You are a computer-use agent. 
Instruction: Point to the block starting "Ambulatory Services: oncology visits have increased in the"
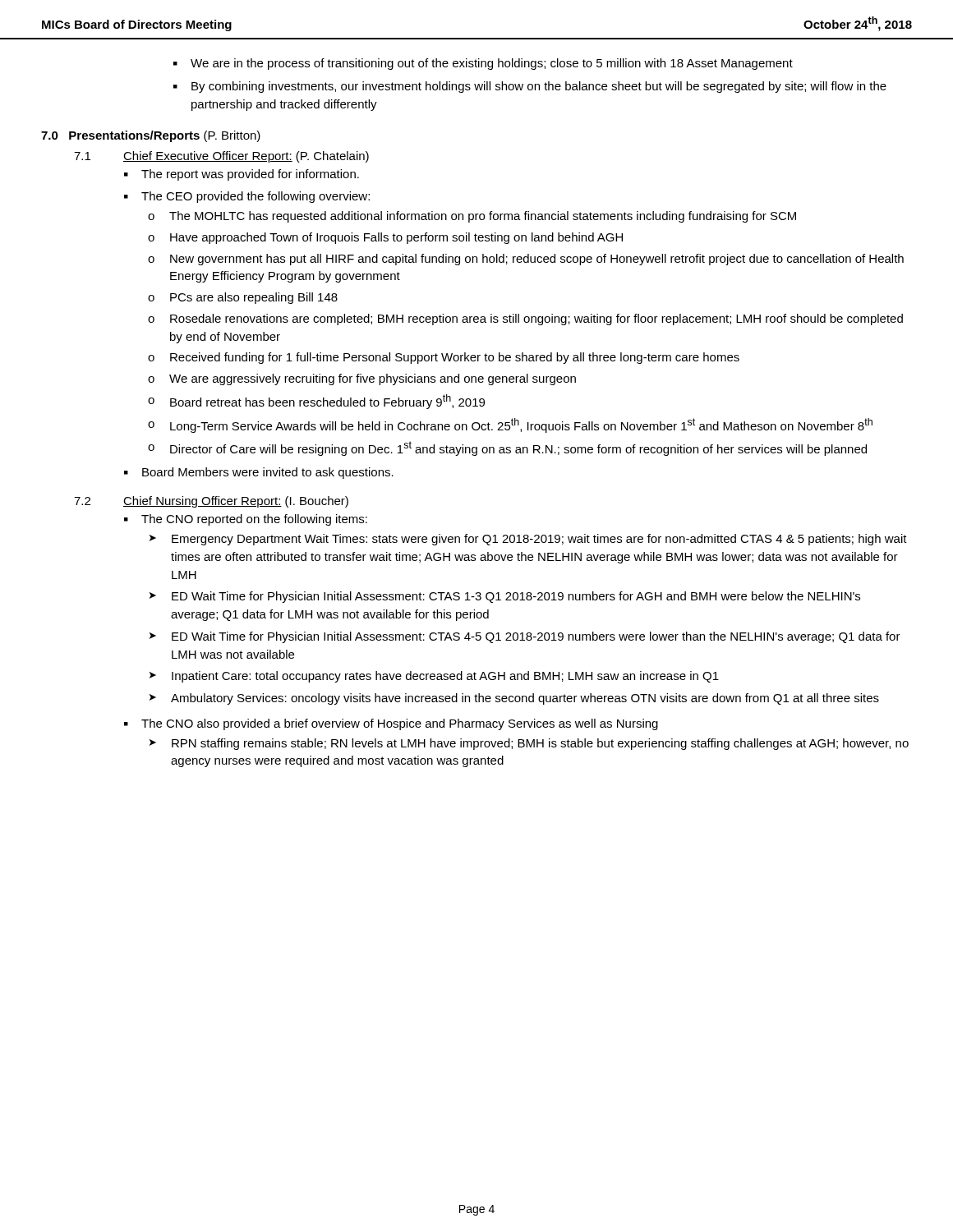coord(525,698)
